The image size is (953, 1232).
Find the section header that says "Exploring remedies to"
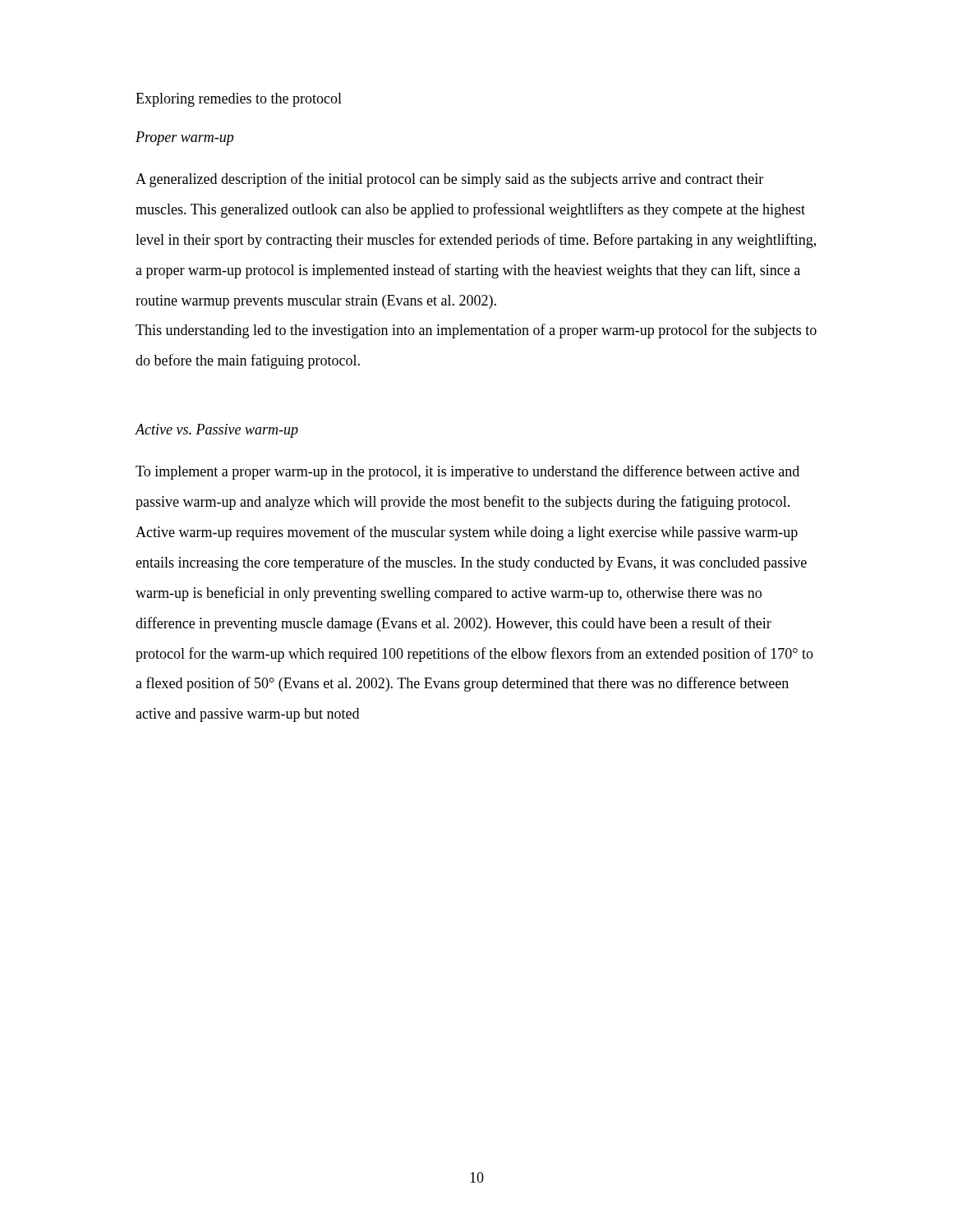coord(239,99)
